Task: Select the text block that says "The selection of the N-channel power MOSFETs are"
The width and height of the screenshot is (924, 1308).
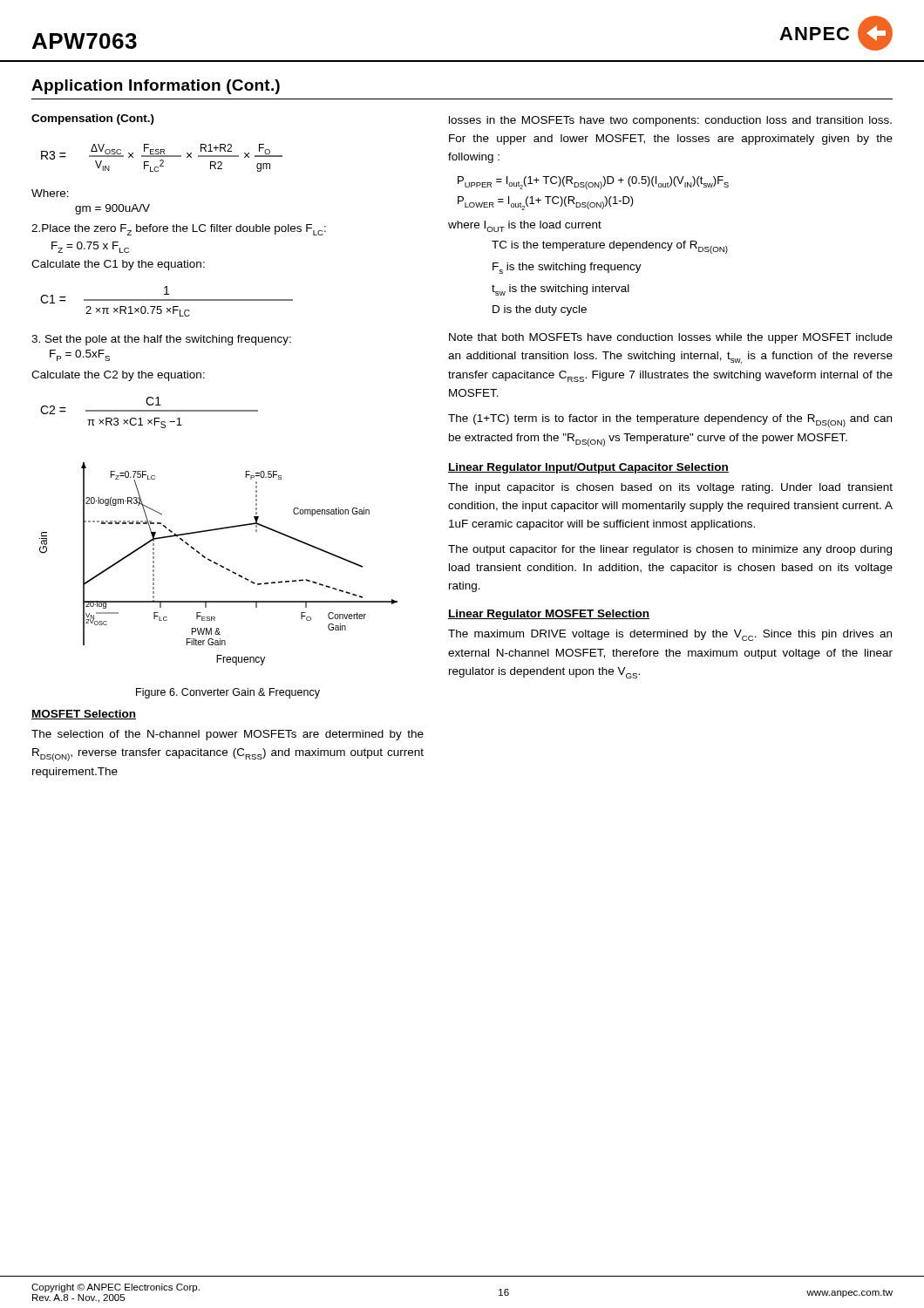Action: tap(228, 752)
